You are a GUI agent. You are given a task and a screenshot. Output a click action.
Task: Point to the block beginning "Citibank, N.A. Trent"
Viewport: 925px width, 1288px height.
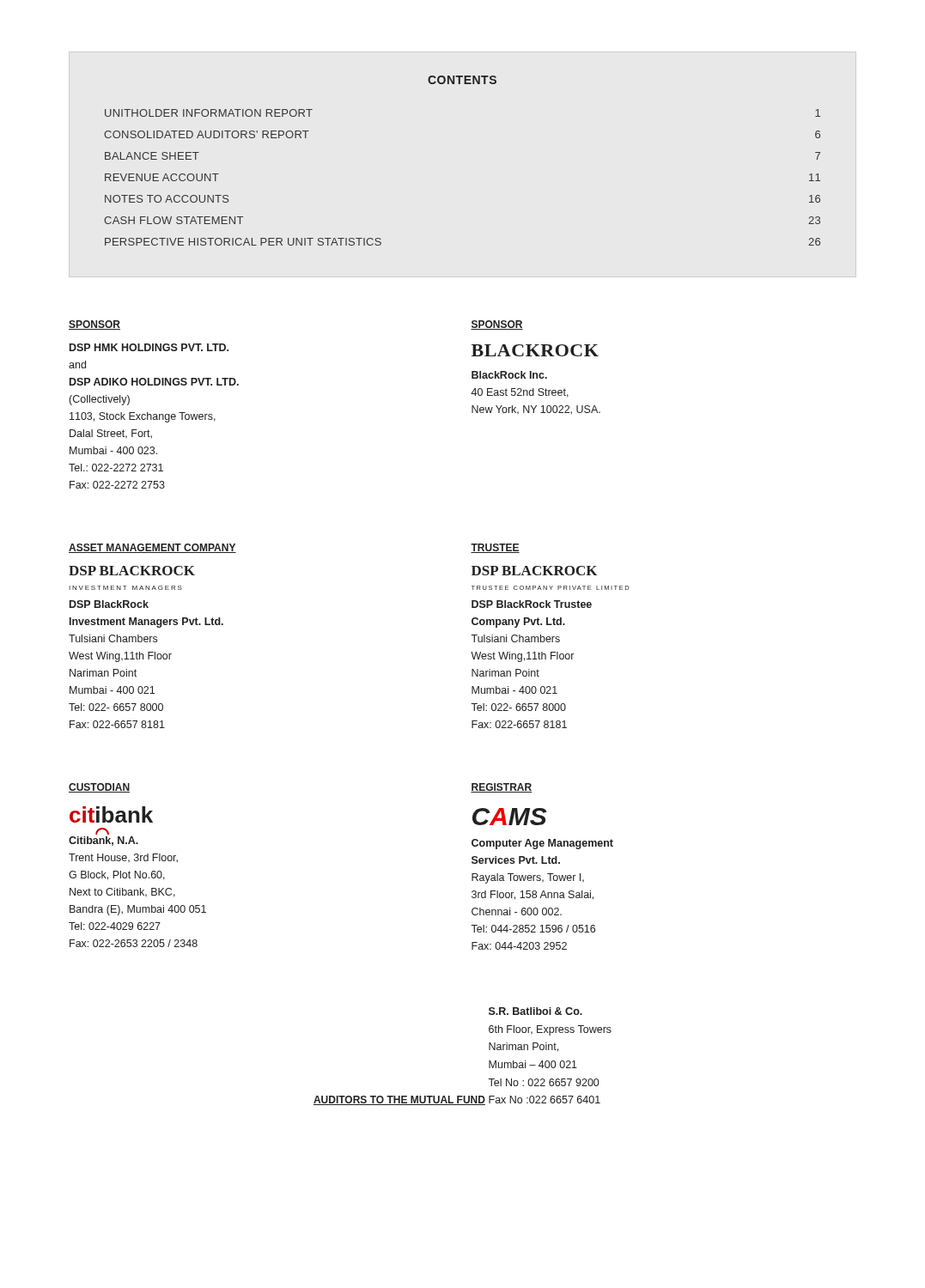(103, 841)
